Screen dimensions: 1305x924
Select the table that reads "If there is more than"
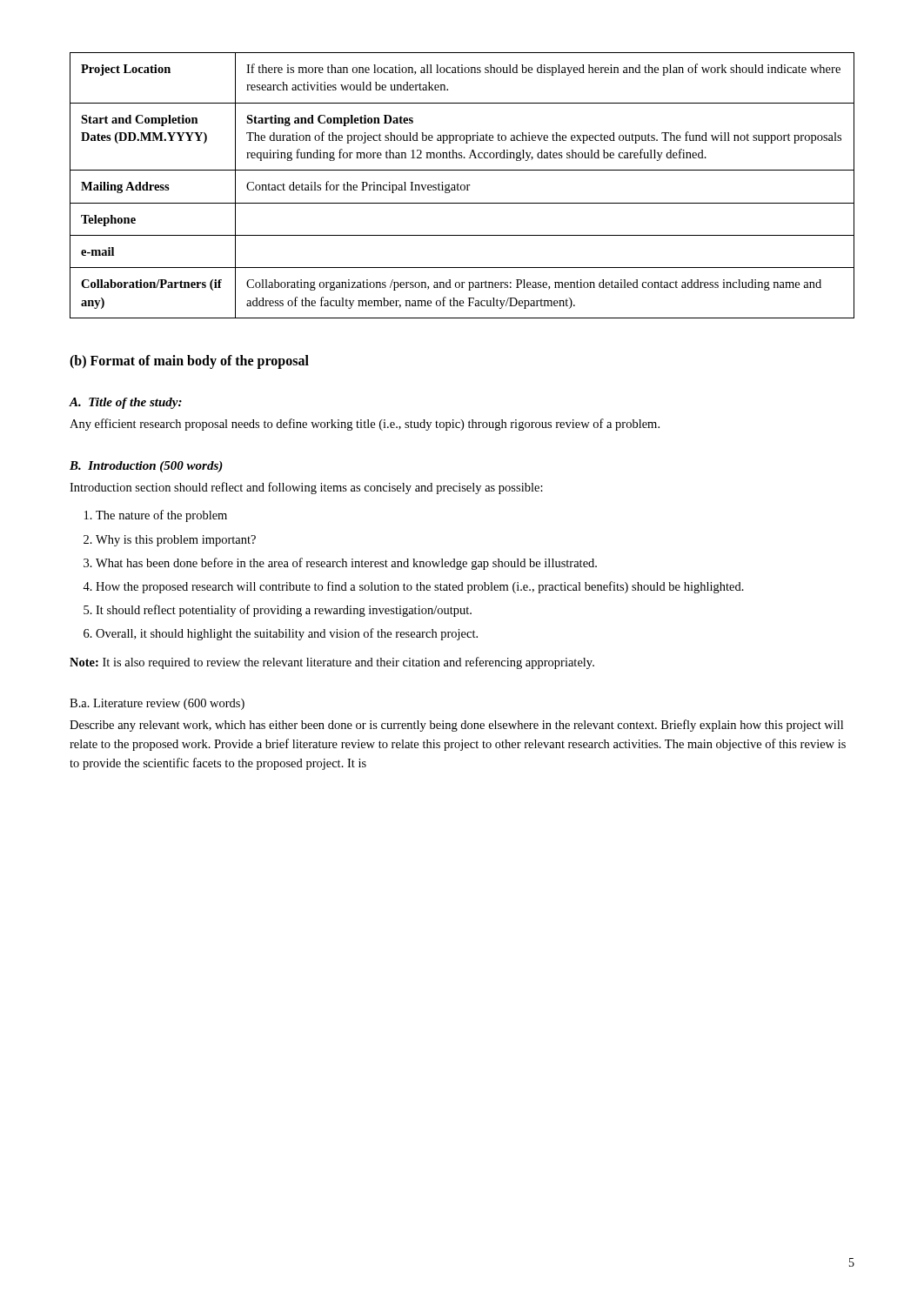point(462,185)
